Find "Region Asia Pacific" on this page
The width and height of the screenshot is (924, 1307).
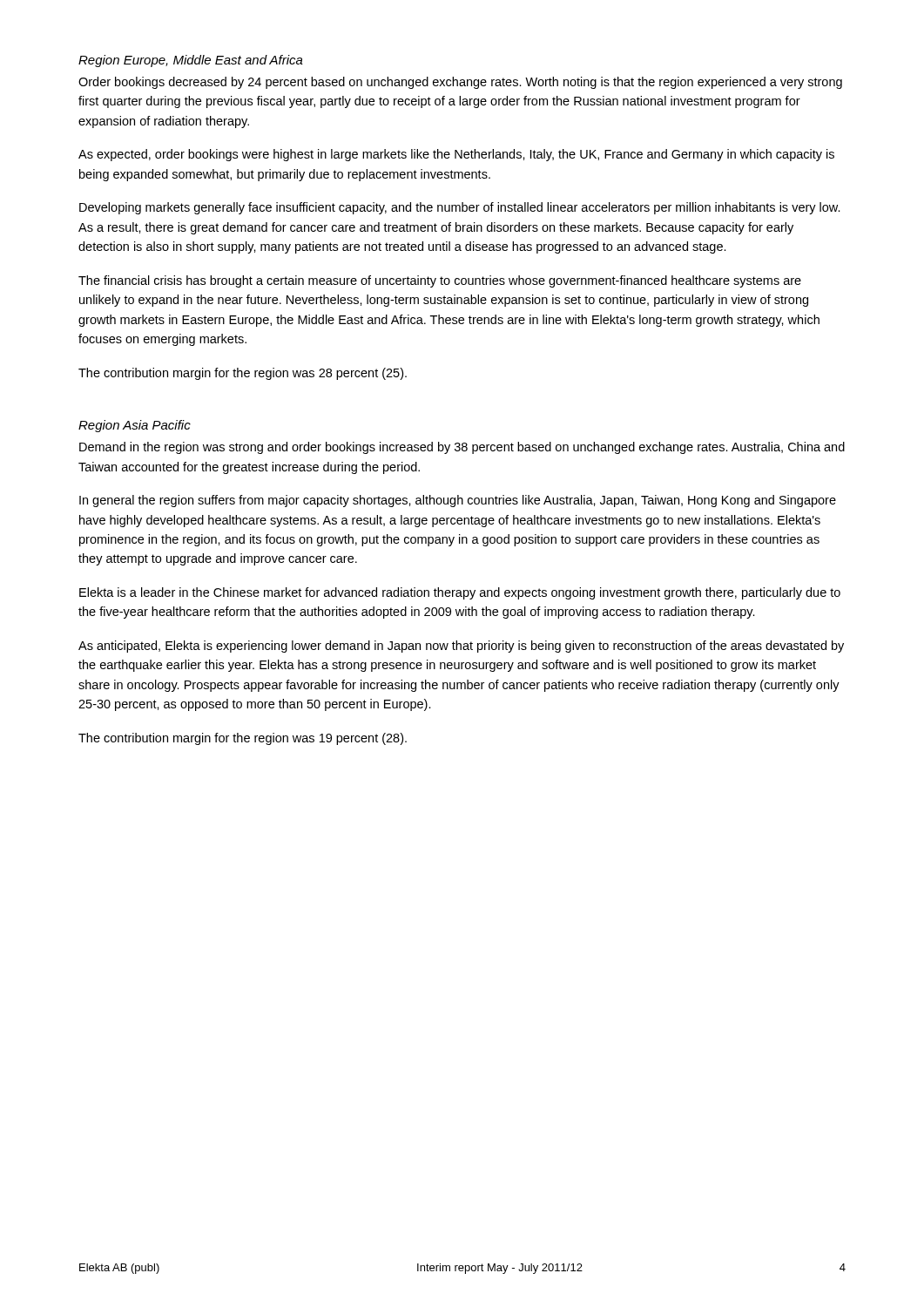pos(134,425)
